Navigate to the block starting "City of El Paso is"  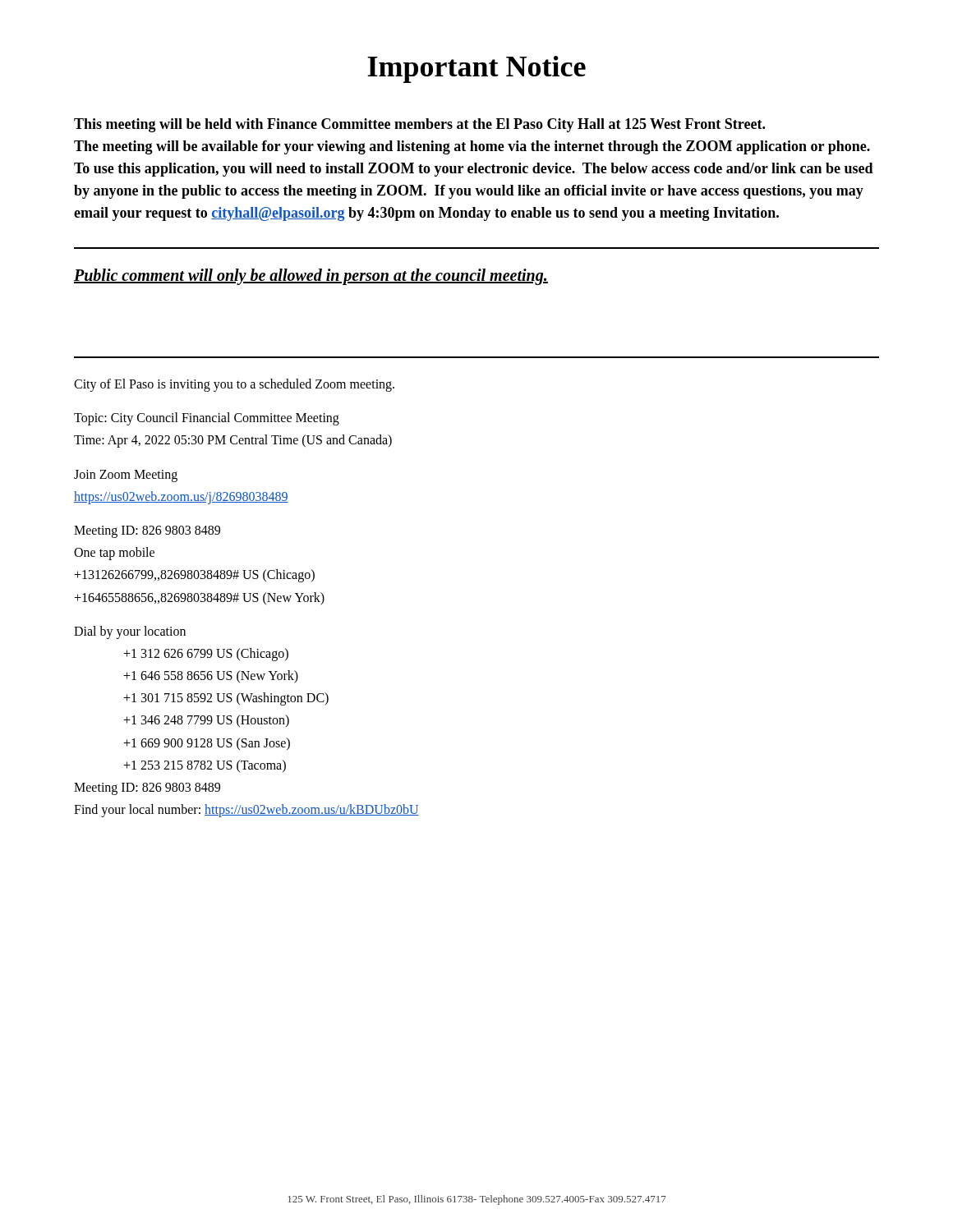pyautogui.click(x=234, y=385)
